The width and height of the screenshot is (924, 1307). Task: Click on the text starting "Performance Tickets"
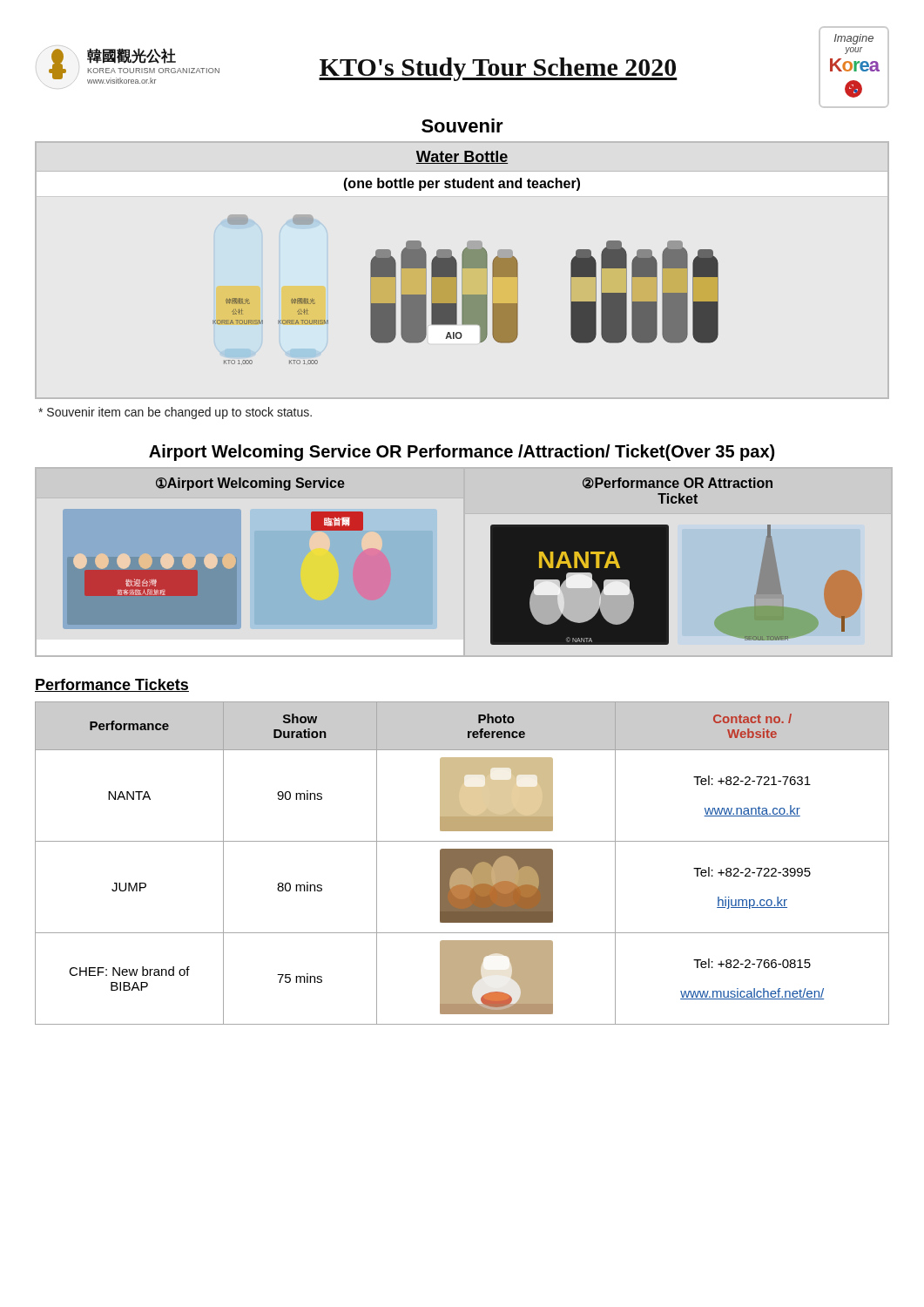point(112,685)
